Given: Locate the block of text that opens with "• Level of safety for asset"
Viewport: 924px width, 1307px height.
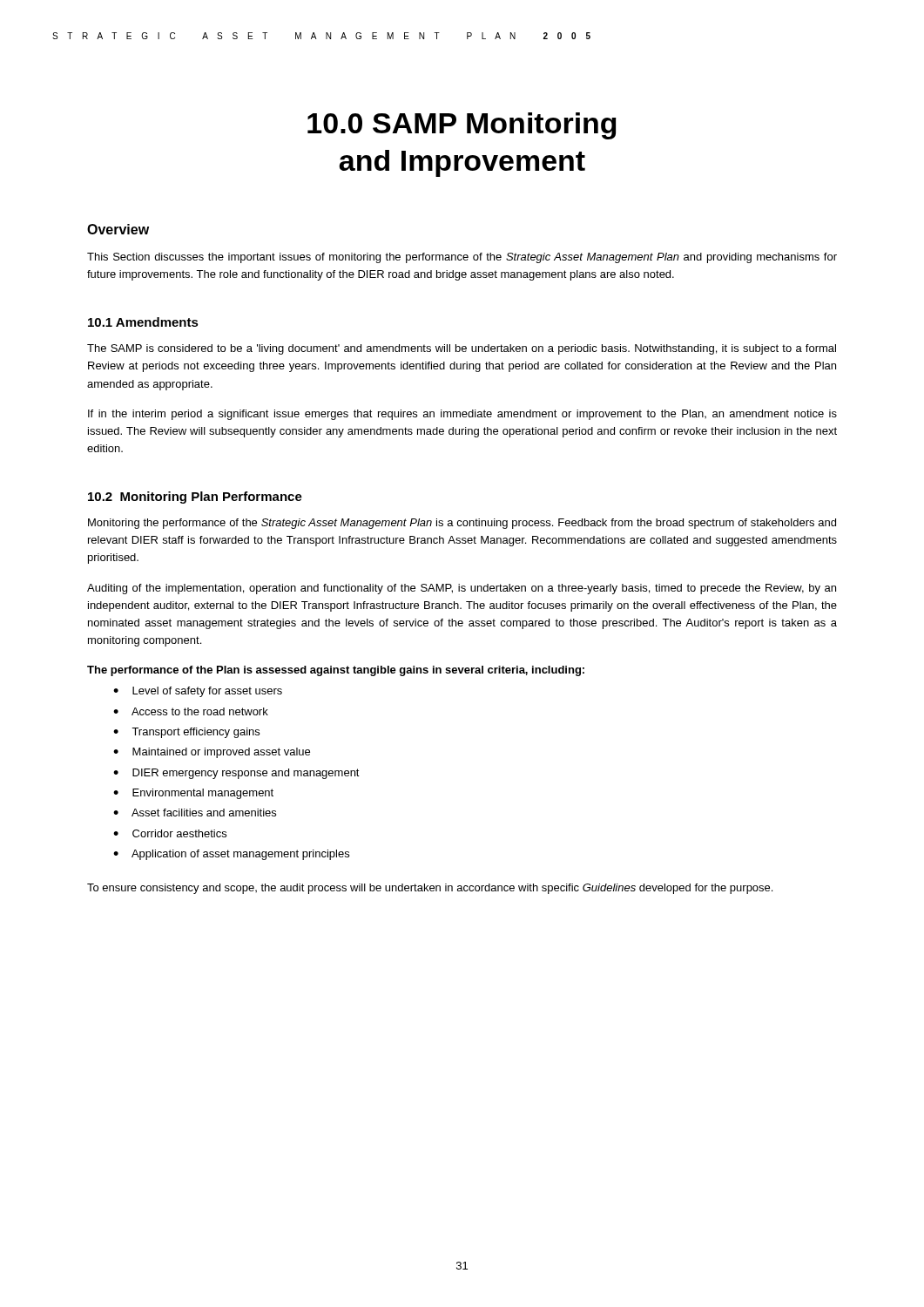Looking at the screenshot, I should (198, 692).
